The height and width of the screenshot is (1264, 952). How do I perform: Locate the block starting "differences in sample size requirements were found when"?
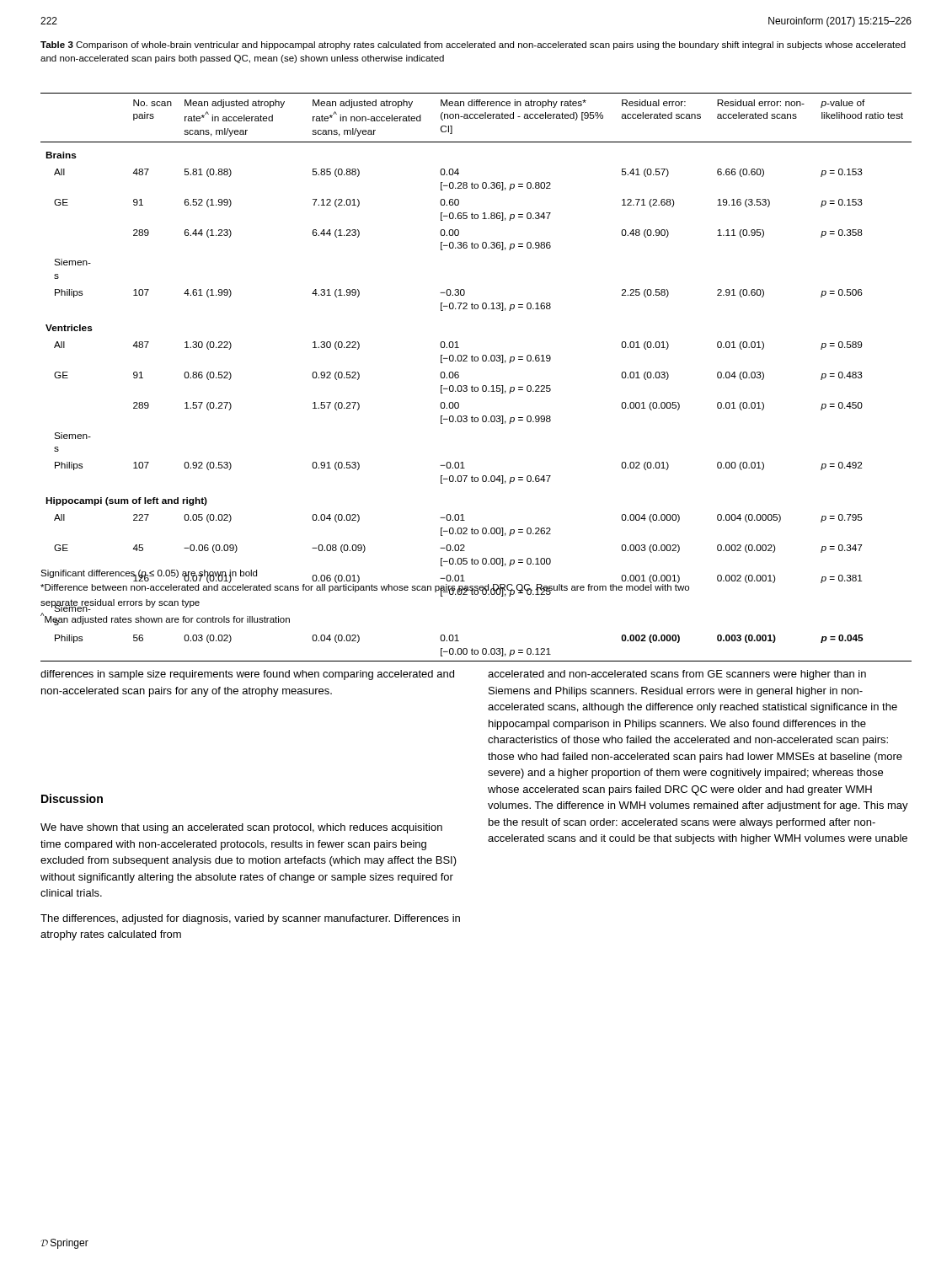click(248, 682)
